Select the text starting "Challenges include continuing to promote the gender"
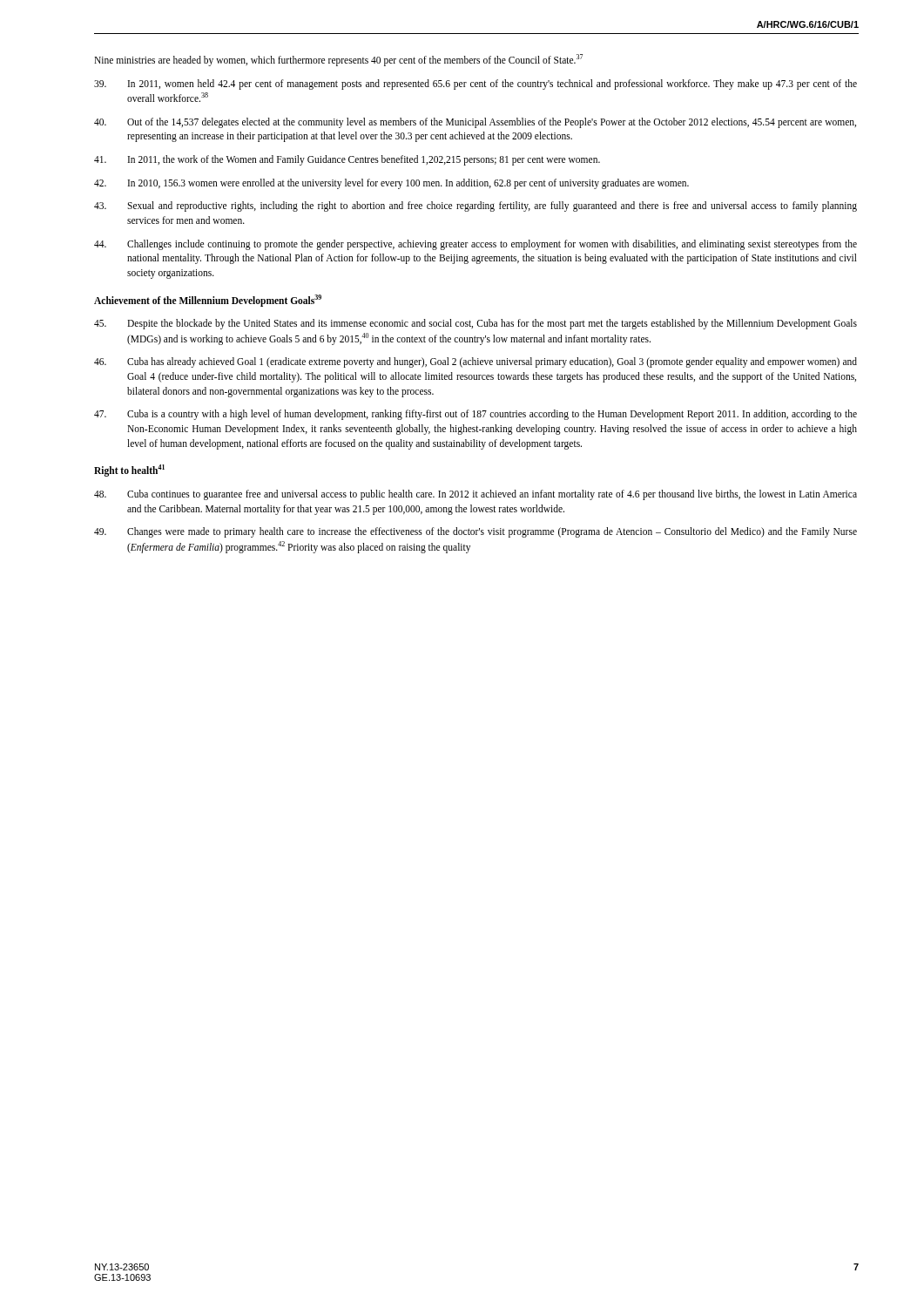This screenshot has height=1307, width=924. click(476, 259)
